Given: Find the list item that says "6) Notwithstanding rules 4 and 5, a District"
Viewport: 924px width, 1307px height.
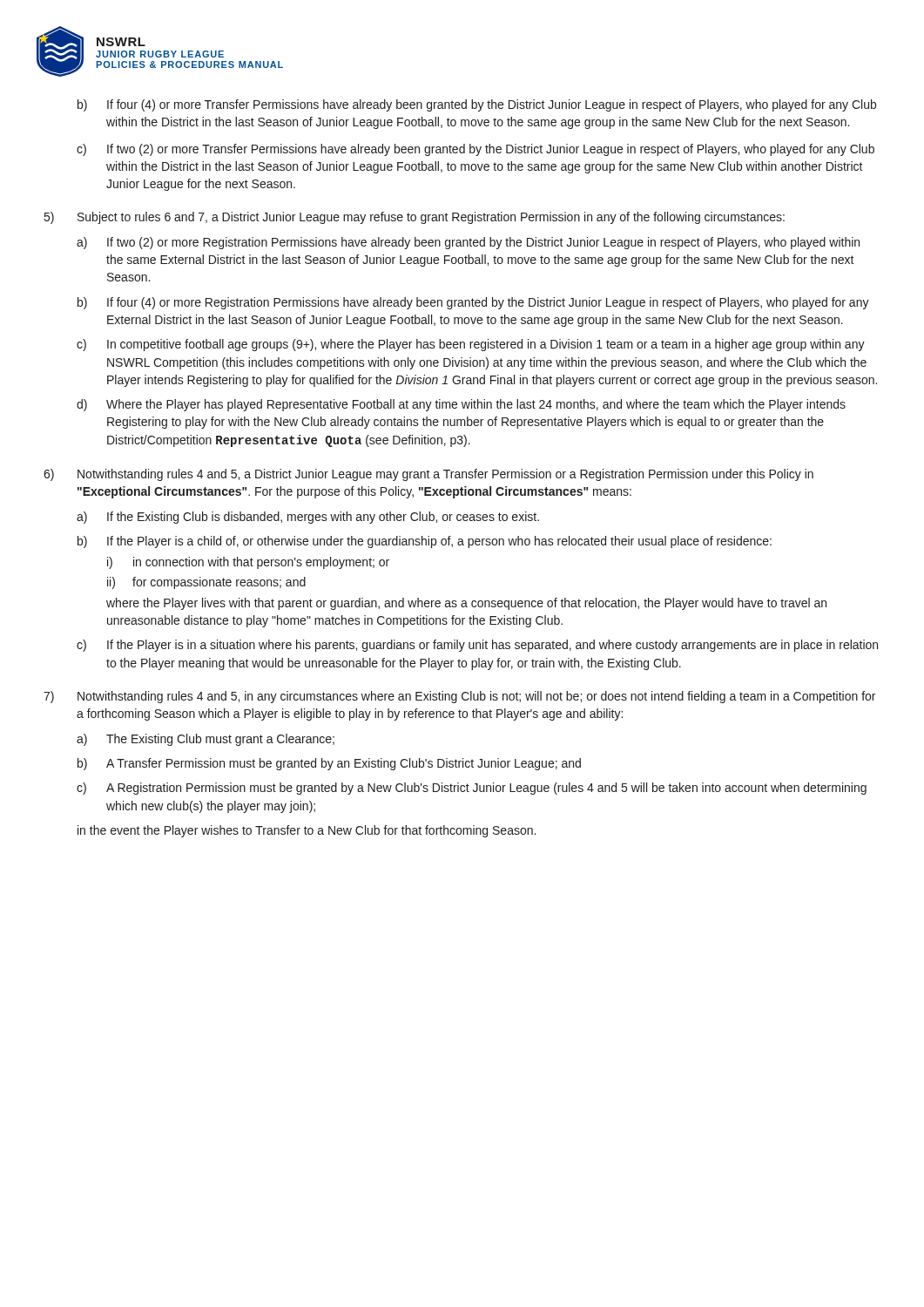Looking at the screenshot, I should 462,483.
